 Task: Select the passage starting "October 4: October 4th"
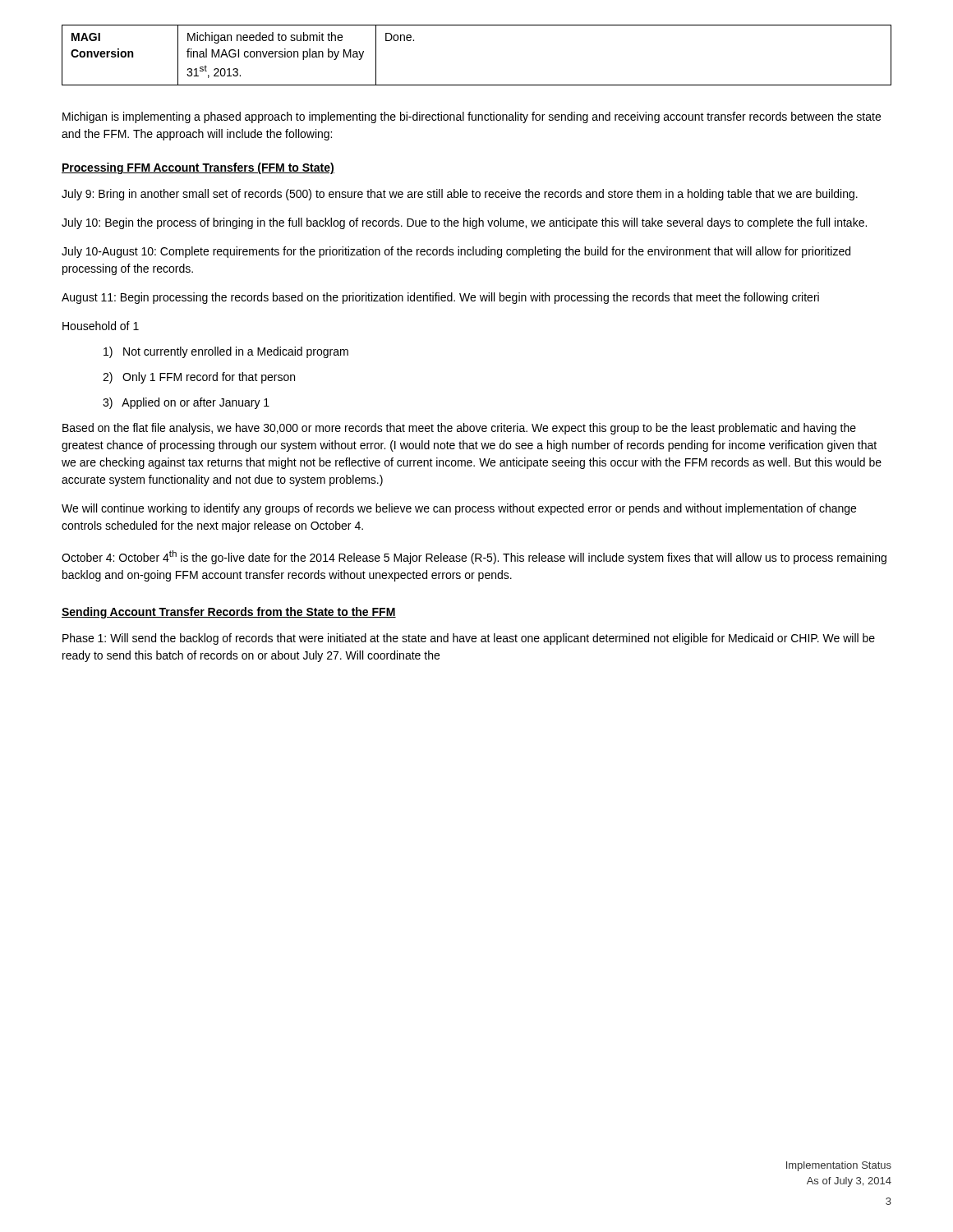tap(474, 565)
